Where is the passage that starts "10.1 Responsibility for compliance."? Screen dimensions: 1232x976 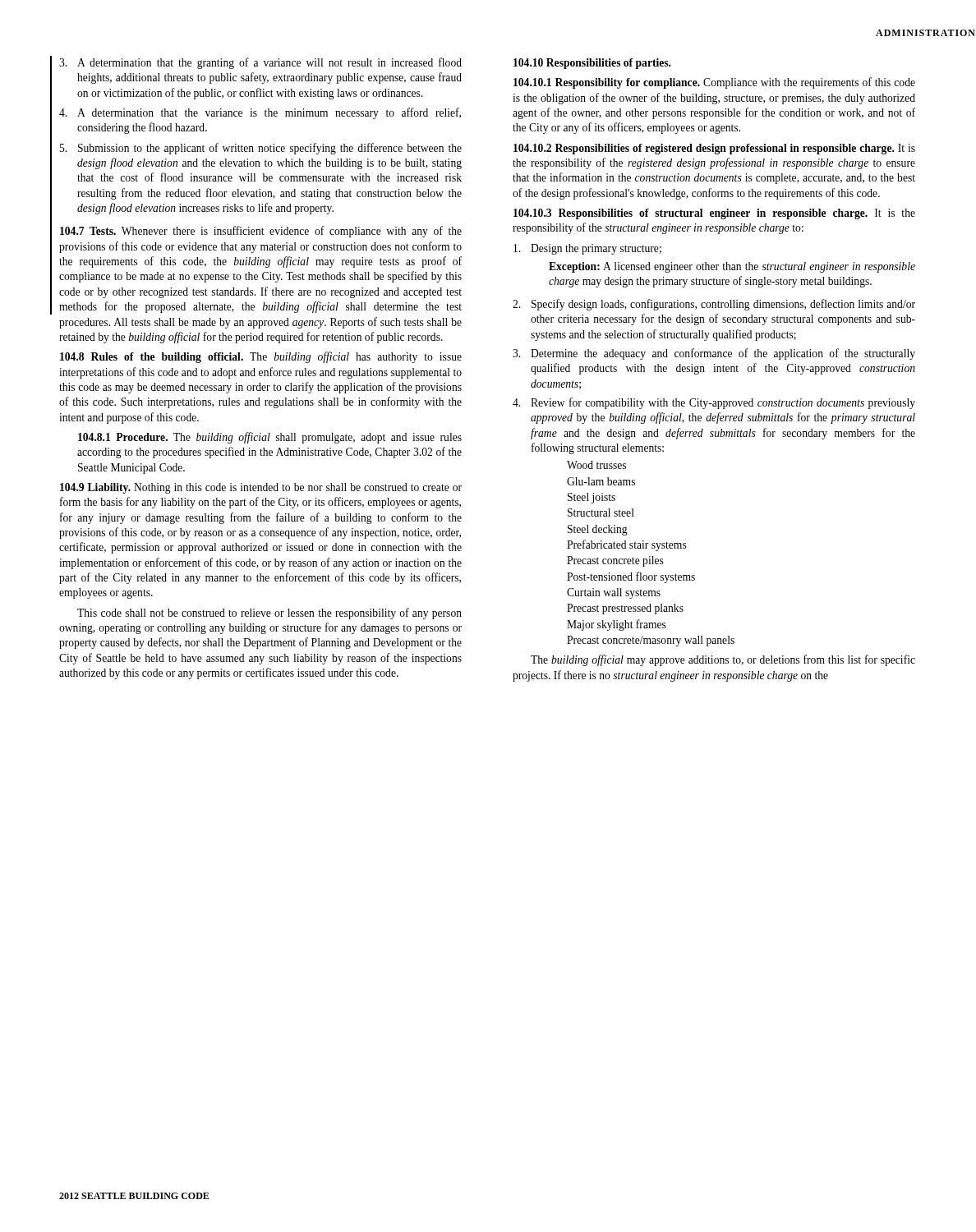coord(714,106)
